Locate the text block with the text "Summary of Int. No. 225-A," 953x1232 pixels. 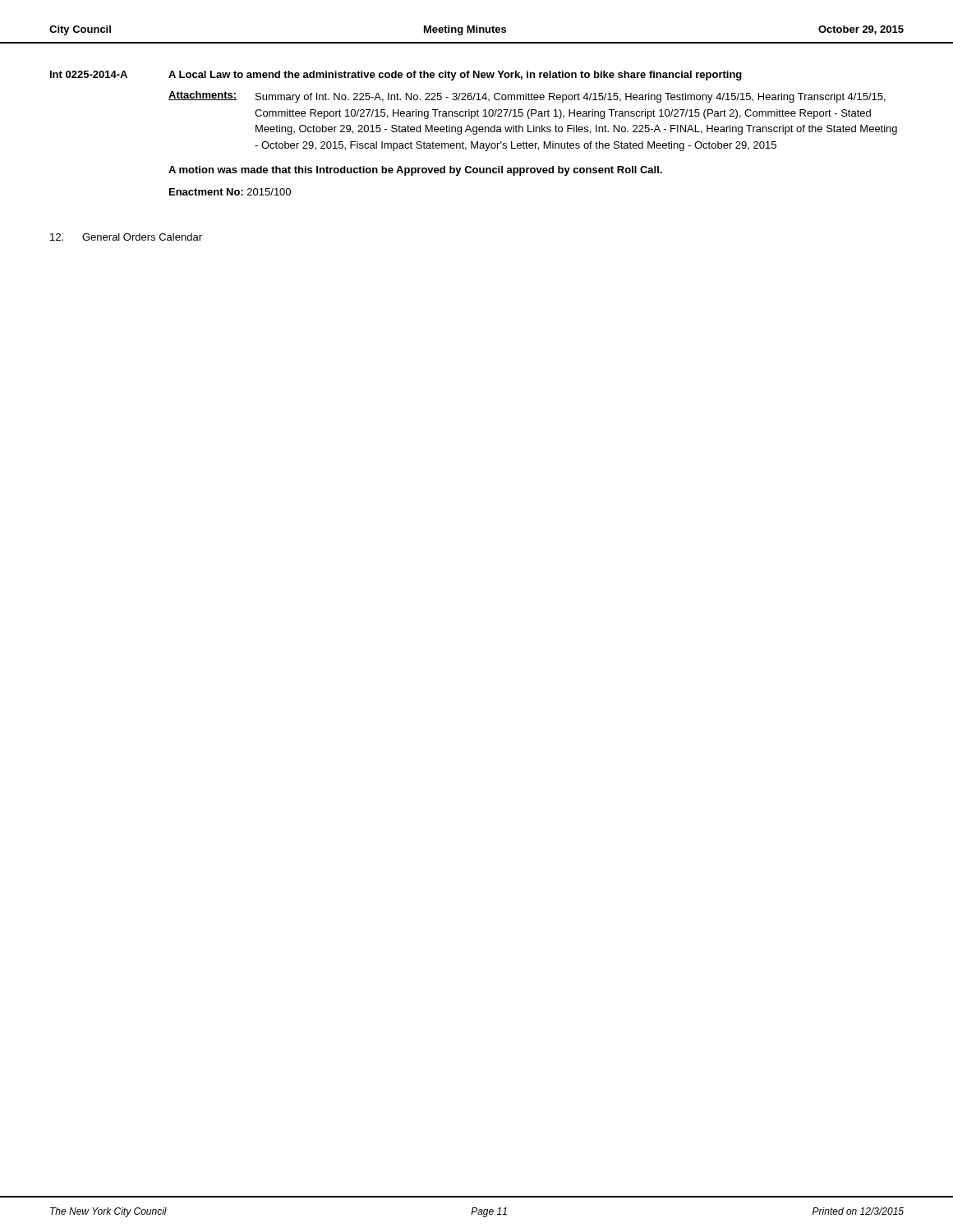click(576, 120)
